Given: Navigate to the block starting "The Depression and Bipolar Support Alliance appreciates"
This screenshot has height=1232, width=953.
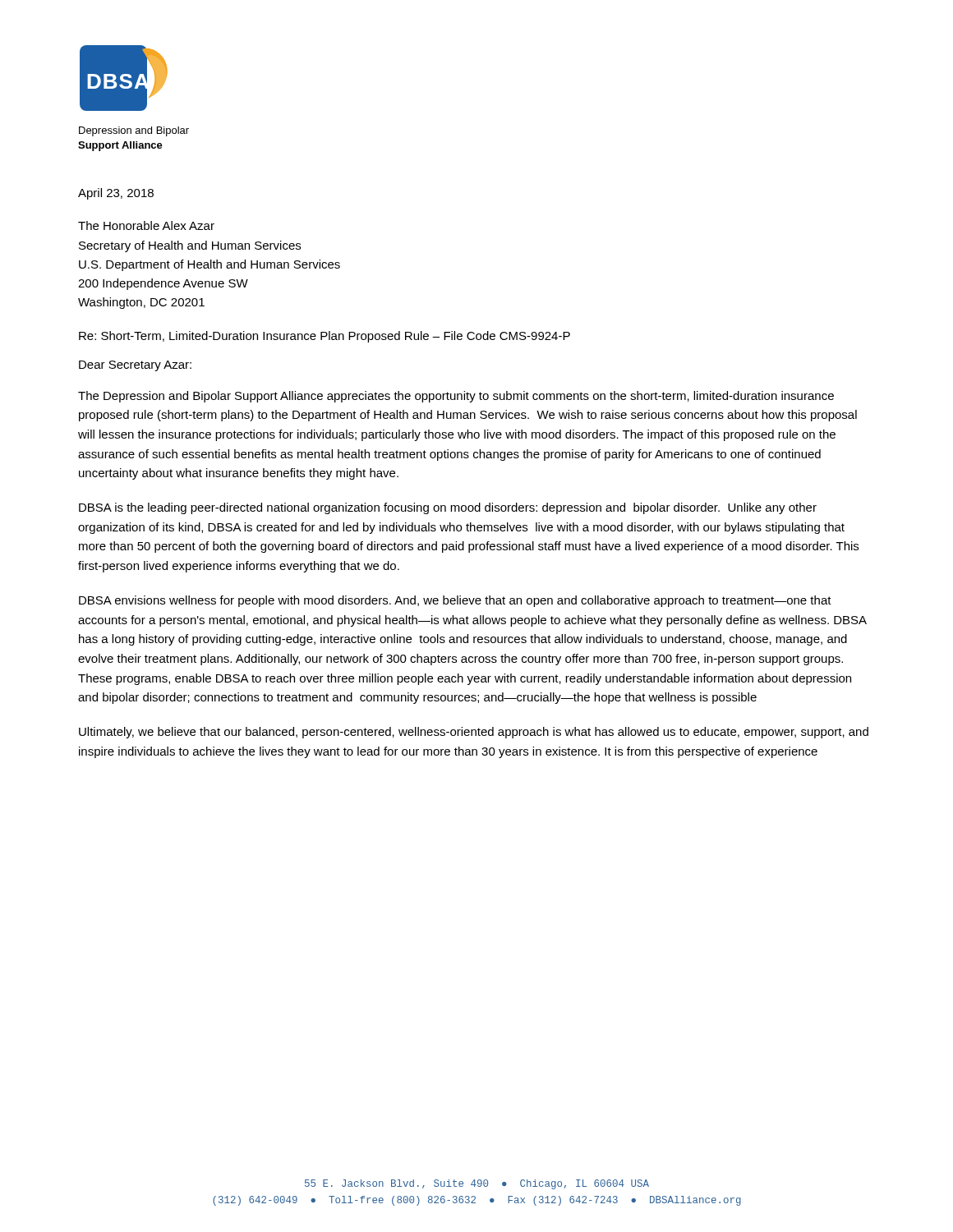Looking at the screenshot, I should [468, 434].
